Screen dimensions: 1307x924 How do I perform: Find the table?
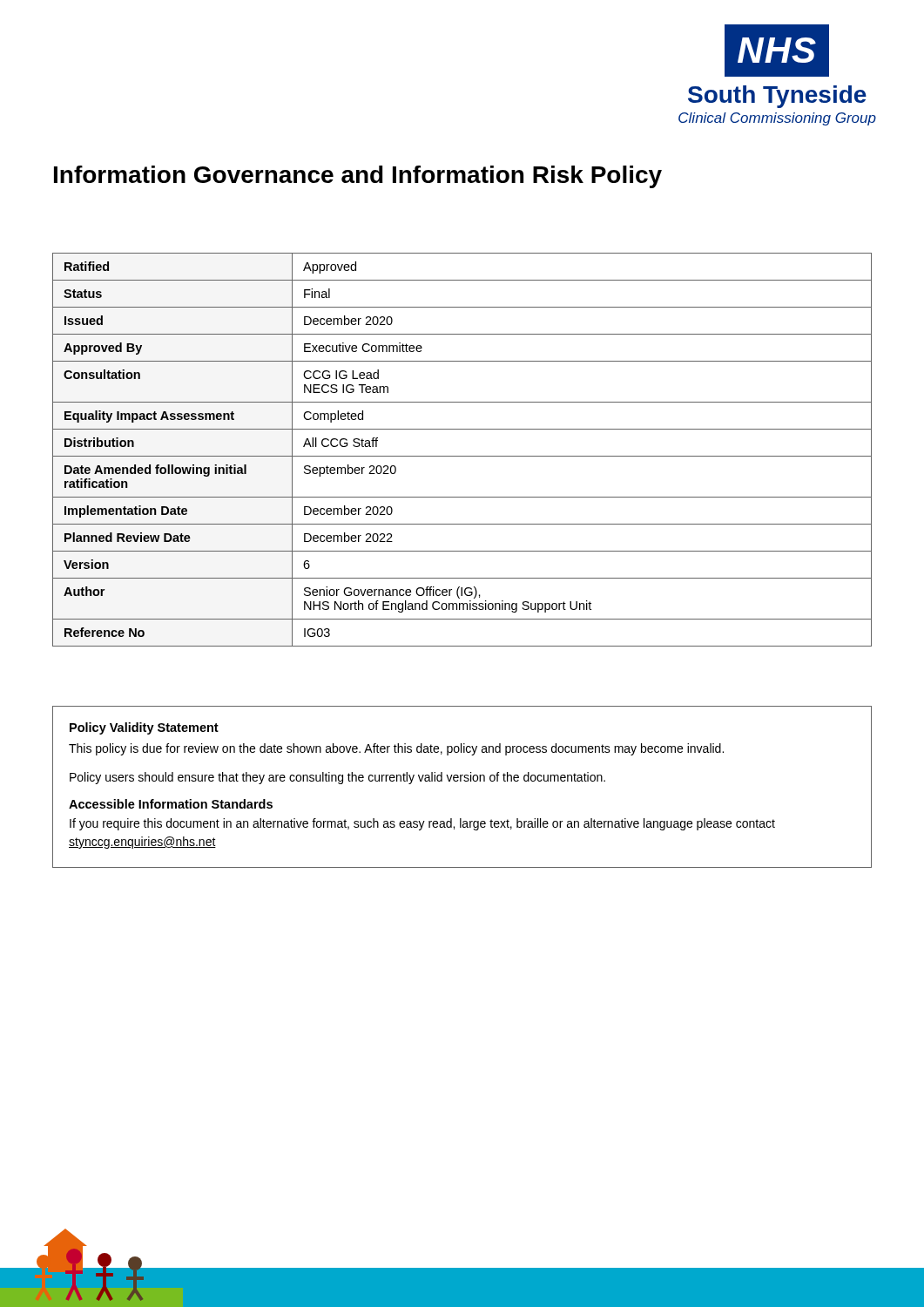point(462,450)
